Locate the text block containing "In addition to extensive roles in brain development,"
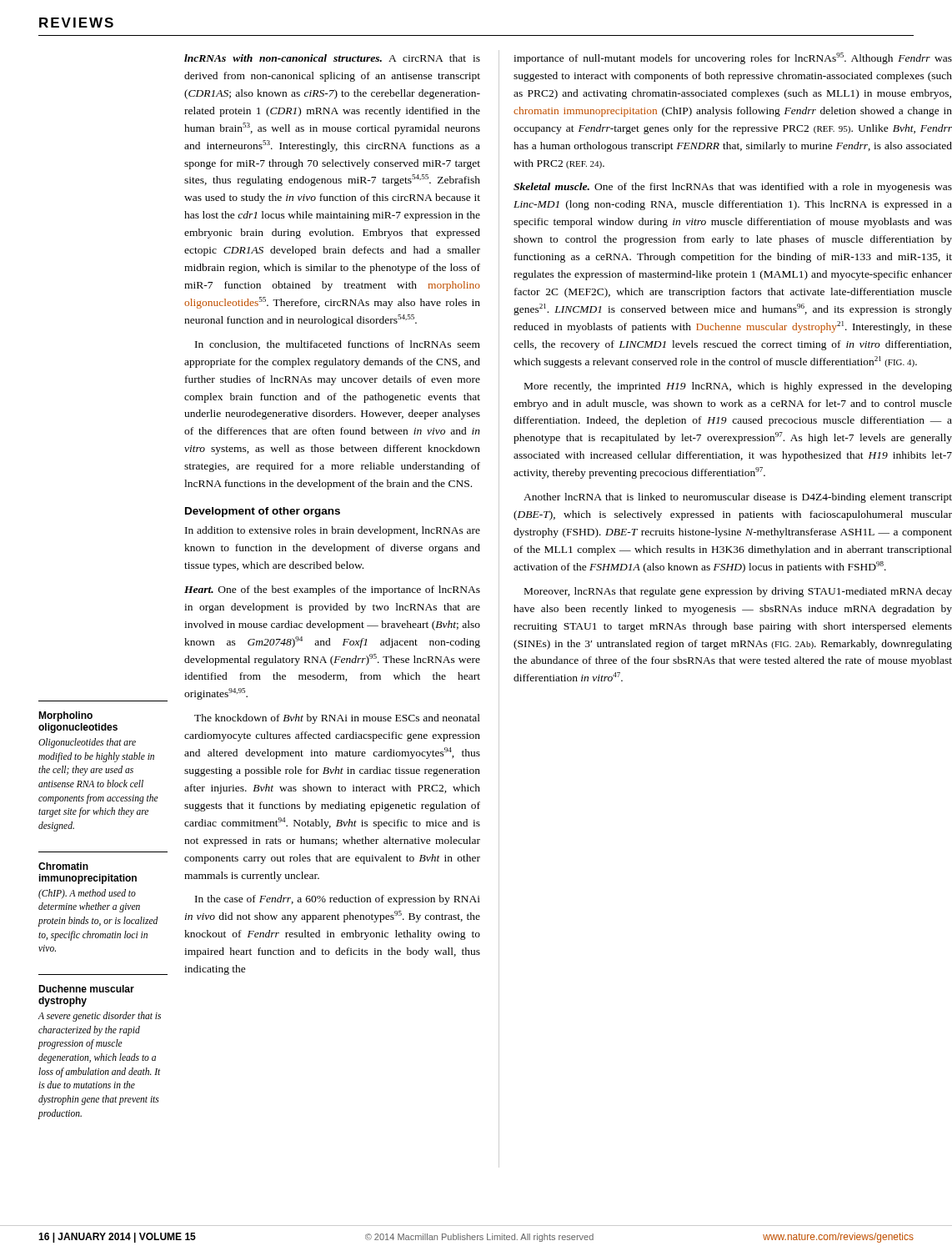Image resolution: width=952 pixels, height=1251 pixels. [x=332, y=548]
